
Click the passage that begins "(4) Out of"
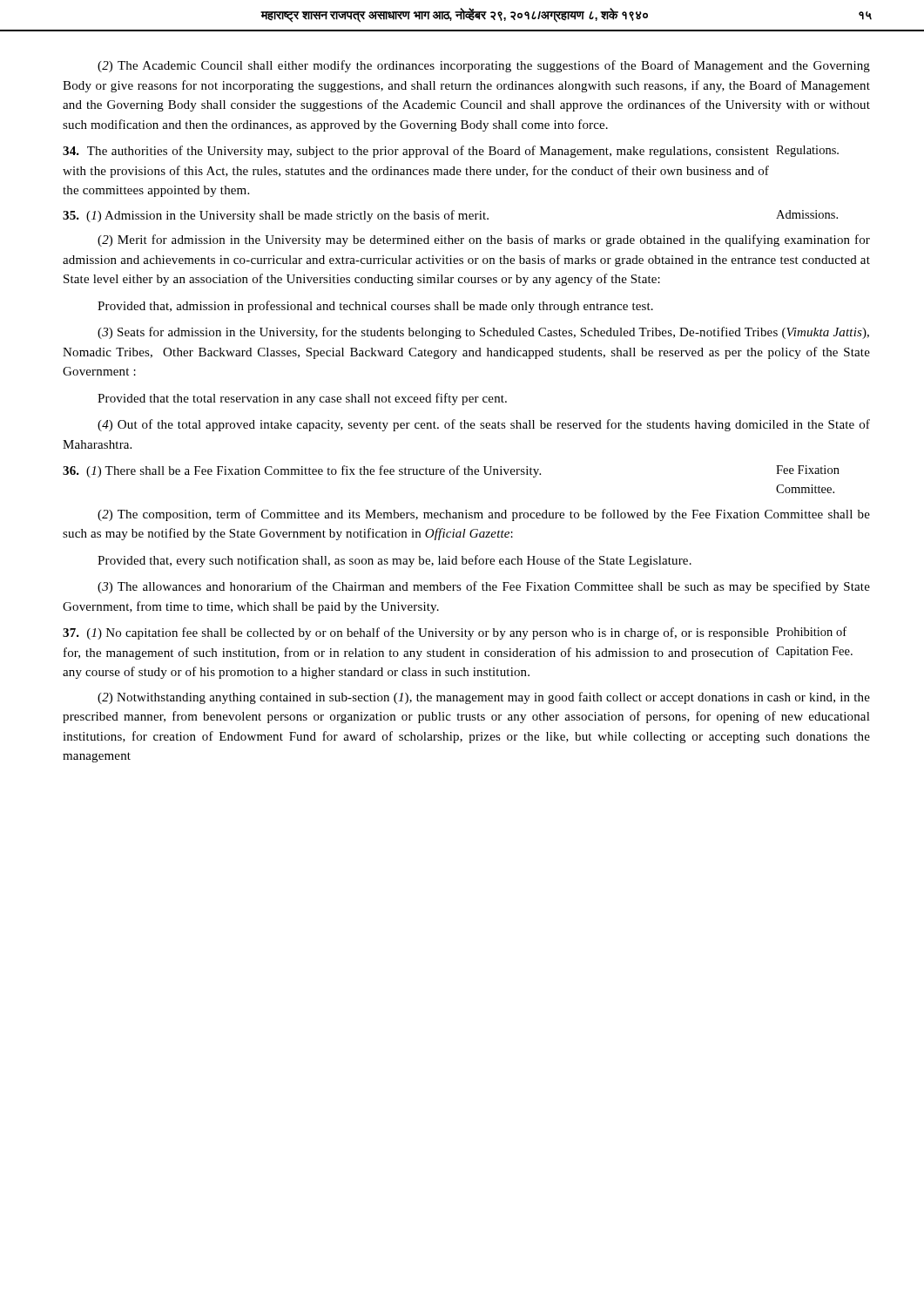pos(466,434)
